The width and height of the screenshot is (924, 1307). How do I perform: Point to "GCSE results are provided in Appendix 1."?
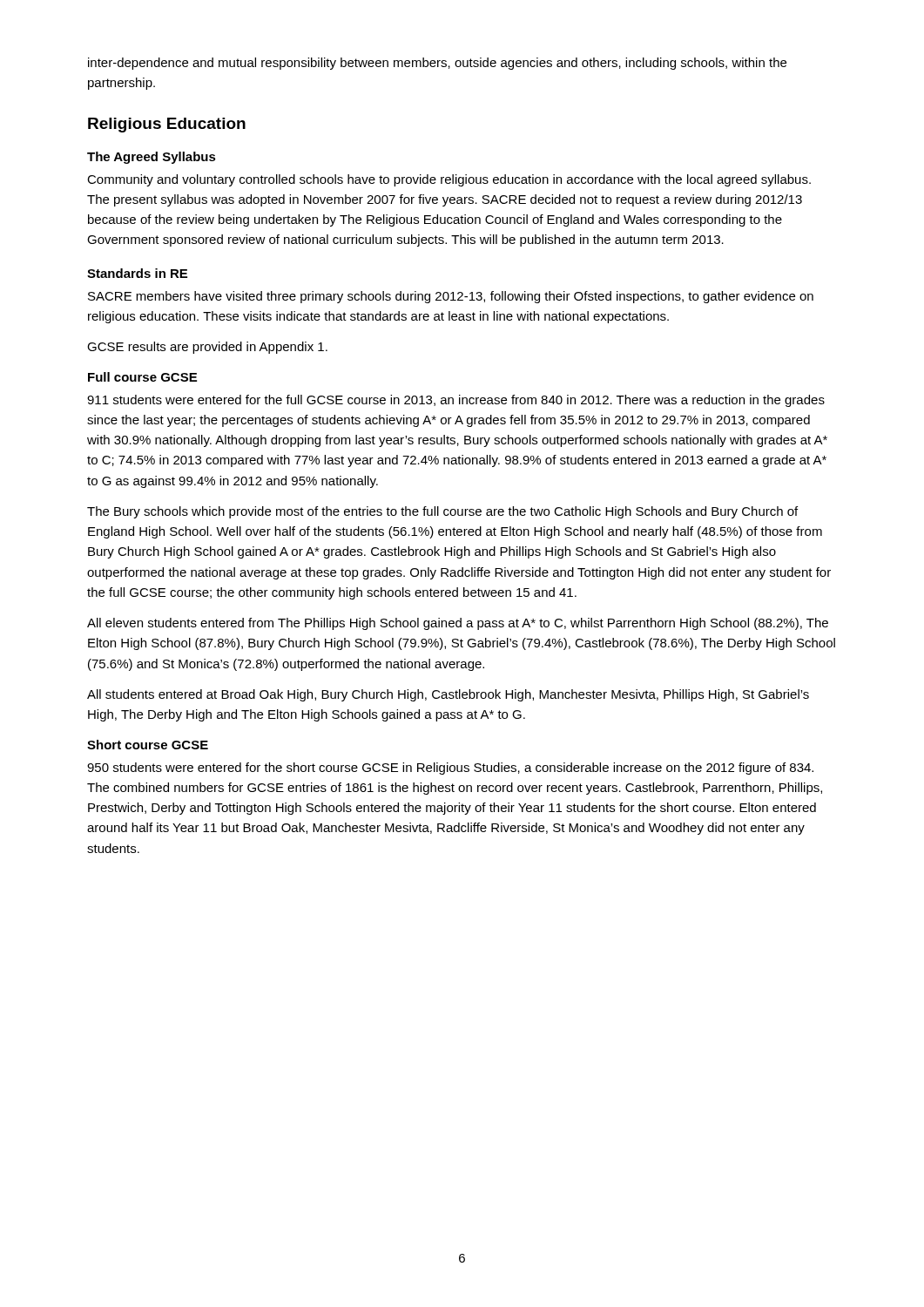(207, 348)
